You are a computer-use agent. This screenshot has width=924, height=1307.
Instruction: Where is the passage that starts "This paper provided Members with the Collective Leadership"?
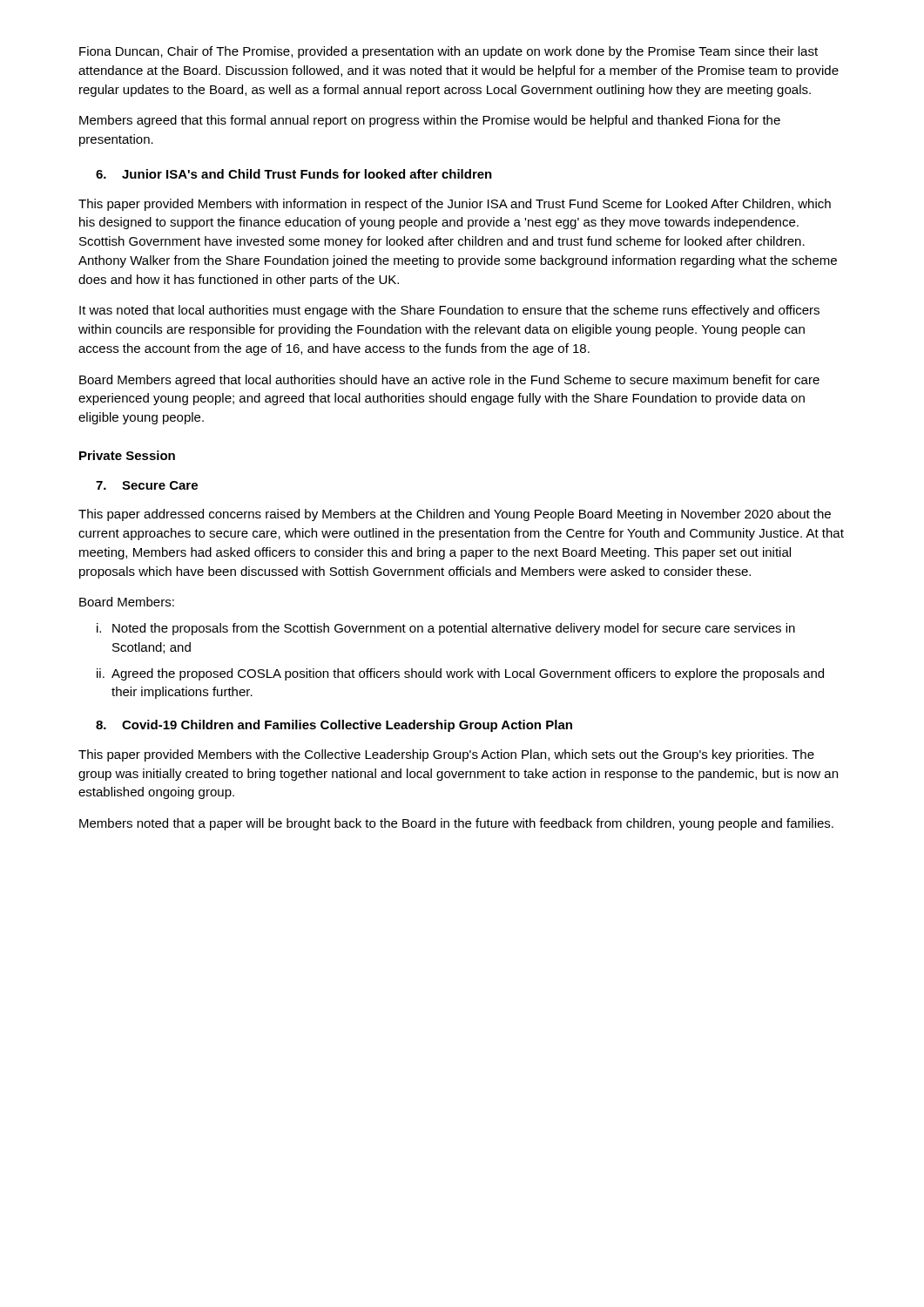[462, 773]
